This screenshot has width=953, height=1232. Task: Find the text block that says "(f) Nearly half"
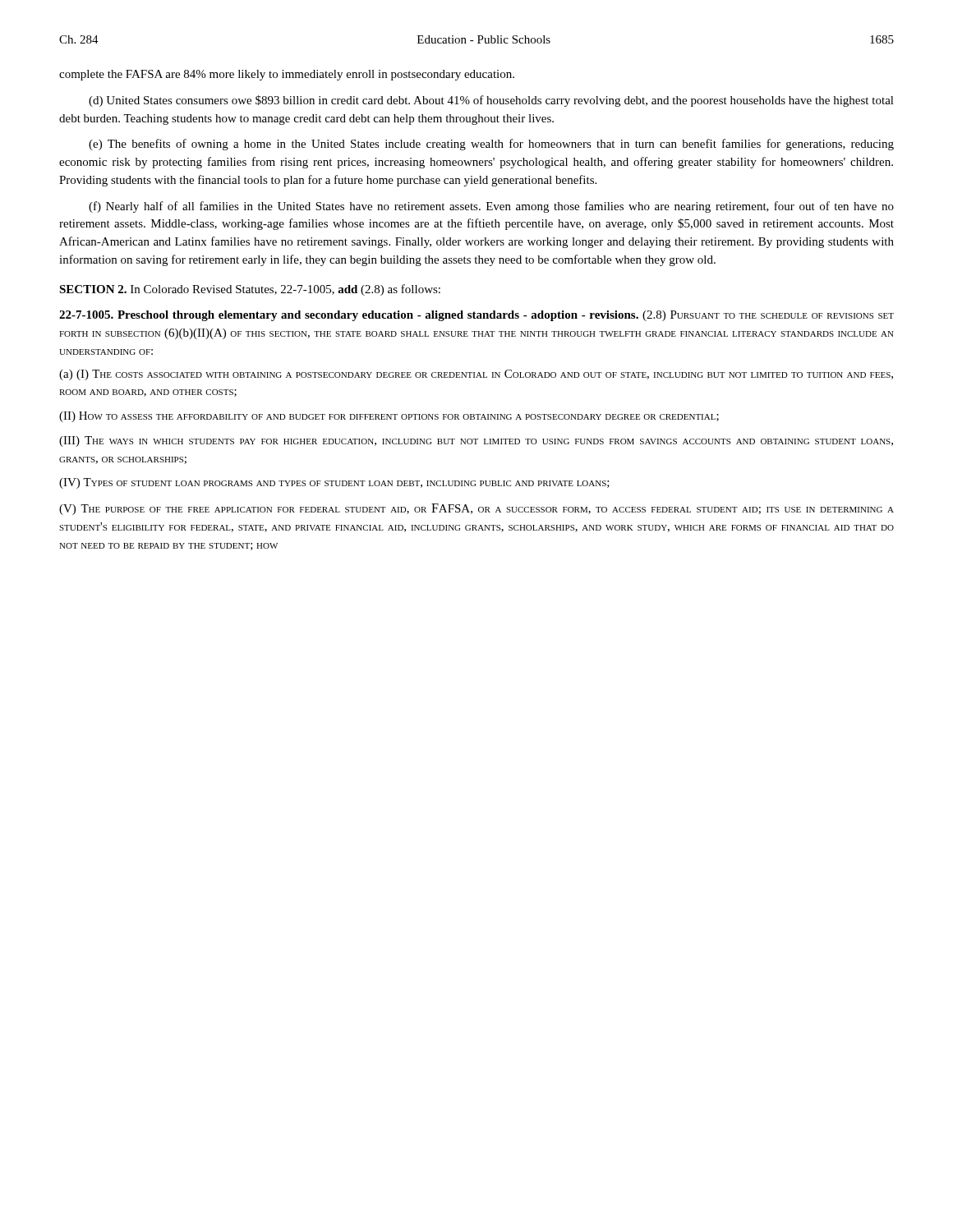point(476,233)
